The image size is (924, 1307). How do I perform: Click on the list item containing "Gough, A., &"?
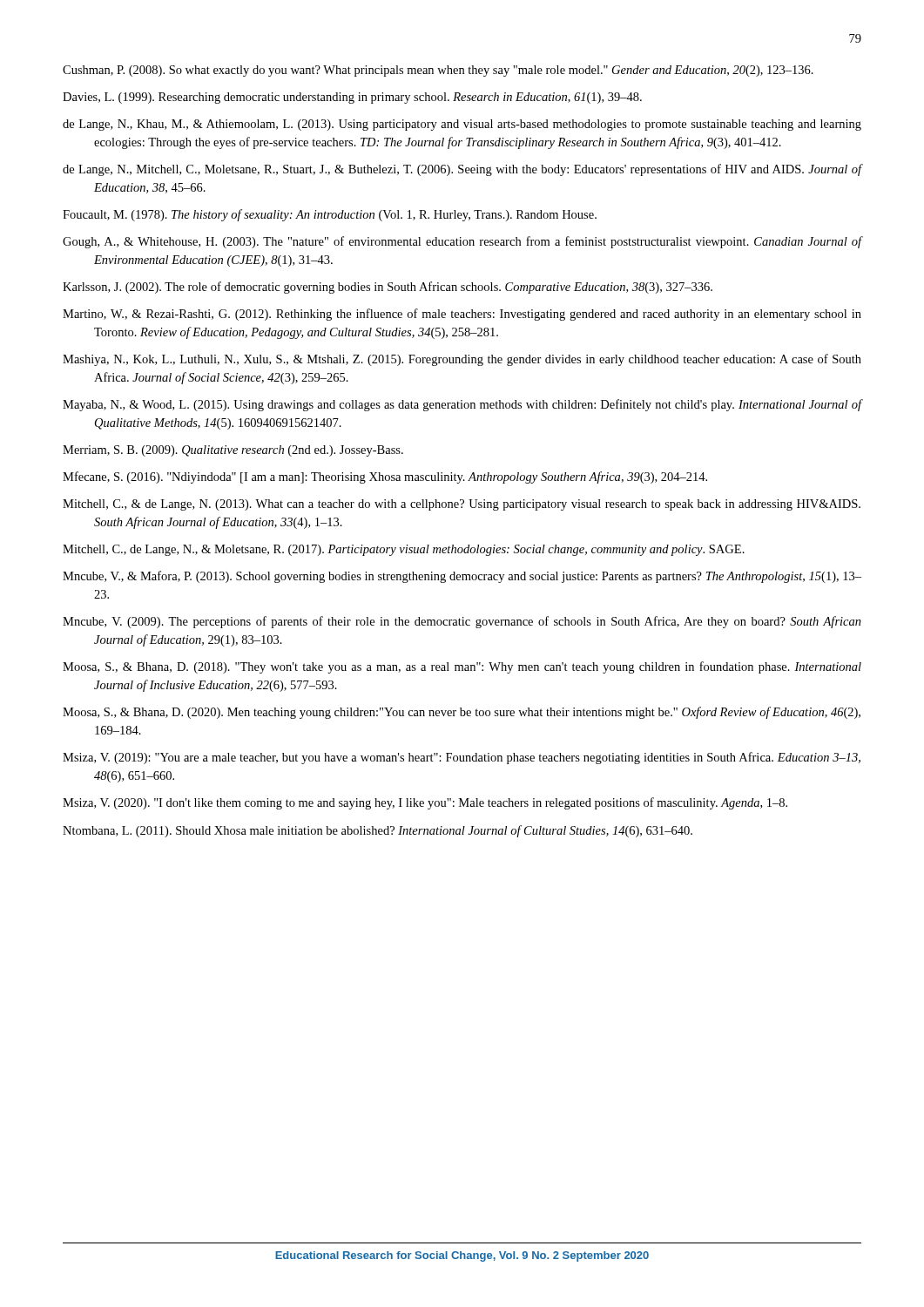pyautogui.click(x=462, y=251)
